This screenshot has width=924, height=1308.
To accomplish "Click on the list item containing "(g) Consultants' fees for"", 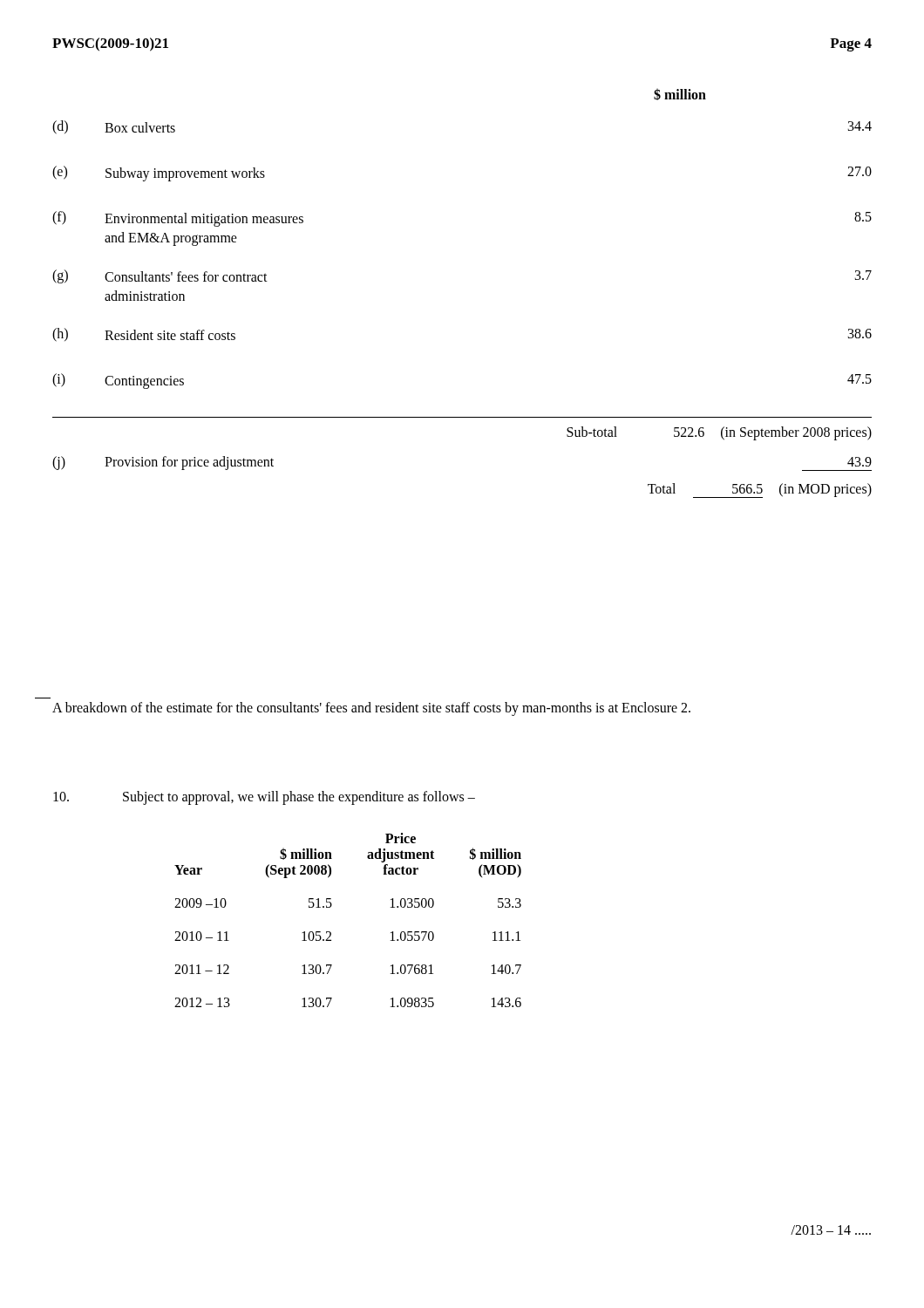I will pyautogui.click(x=188, y=277).
